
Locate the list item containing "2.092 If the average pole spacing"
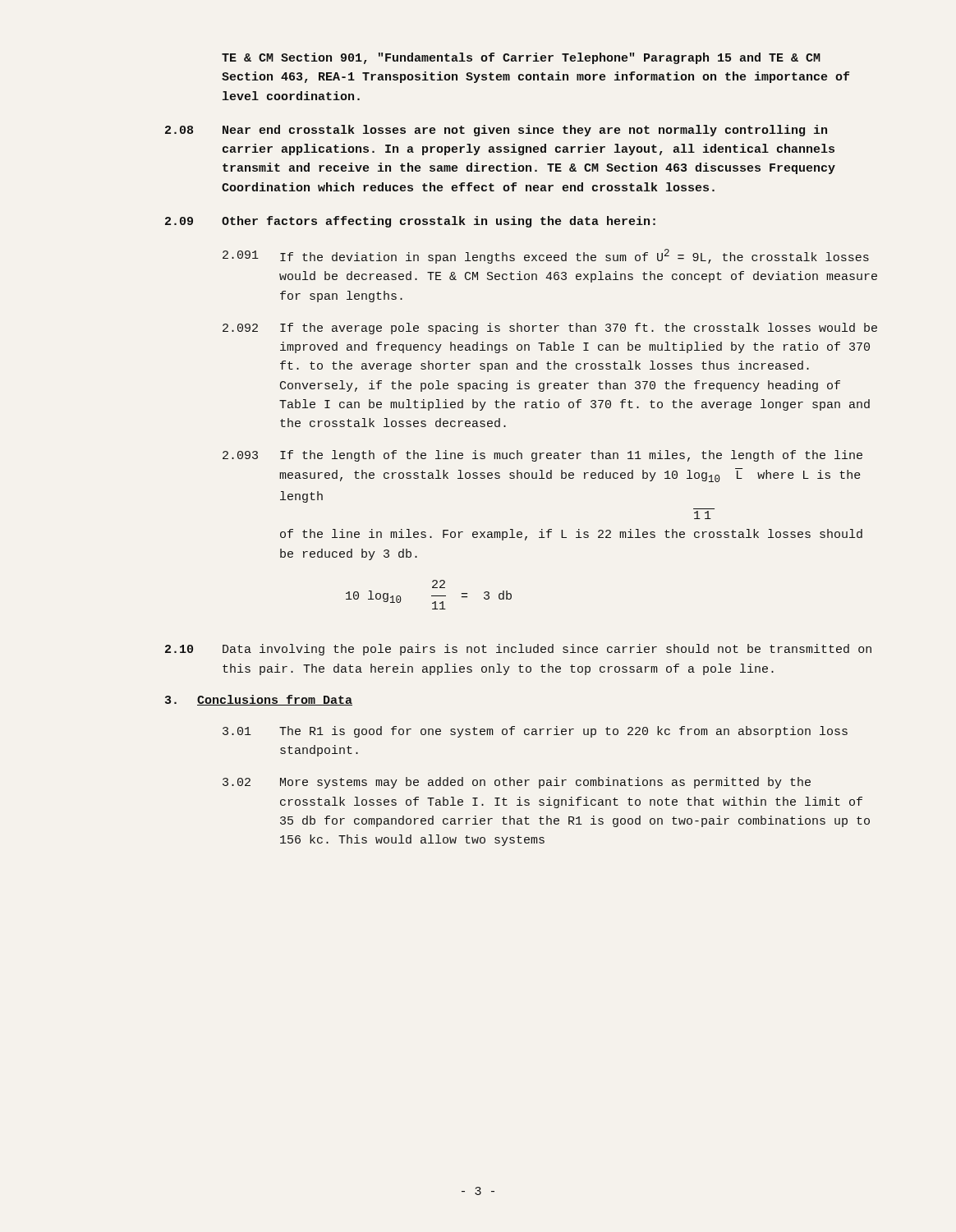point(550,377)
